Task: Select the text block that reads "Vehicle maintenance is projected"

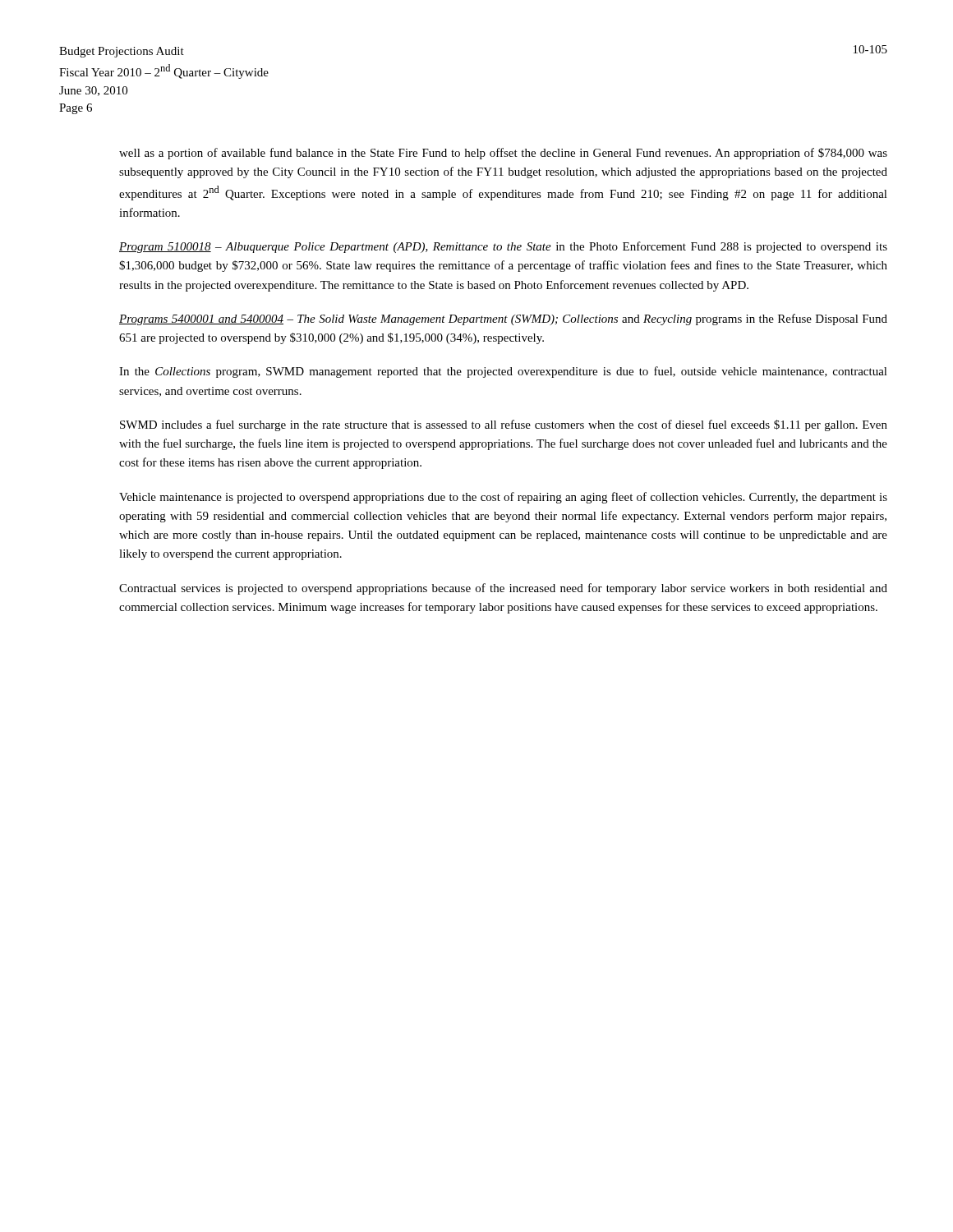Action: [x=503, y=525]
